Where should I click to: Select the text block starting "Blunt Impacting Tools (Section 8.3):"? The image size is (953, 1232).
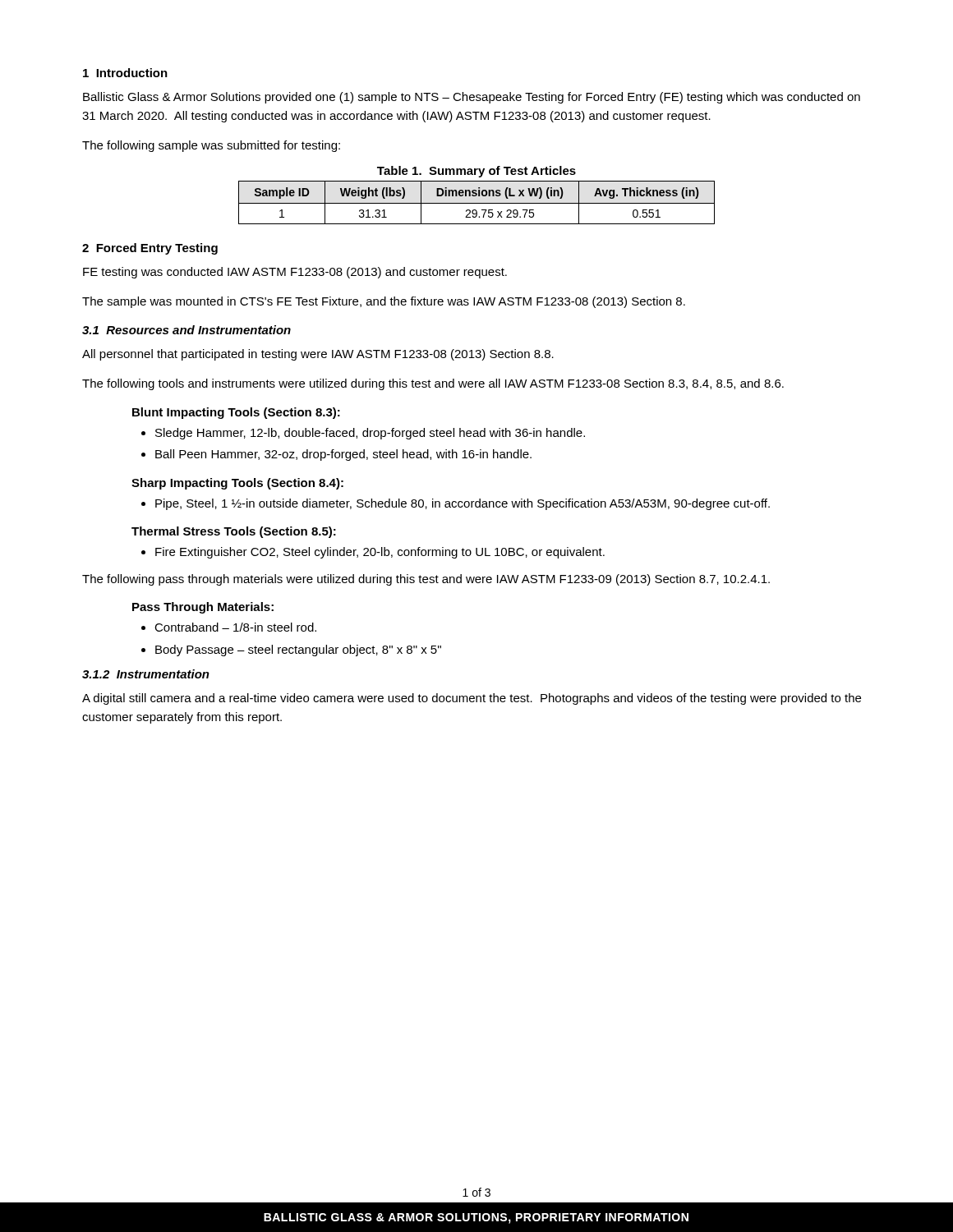[236, 411]
